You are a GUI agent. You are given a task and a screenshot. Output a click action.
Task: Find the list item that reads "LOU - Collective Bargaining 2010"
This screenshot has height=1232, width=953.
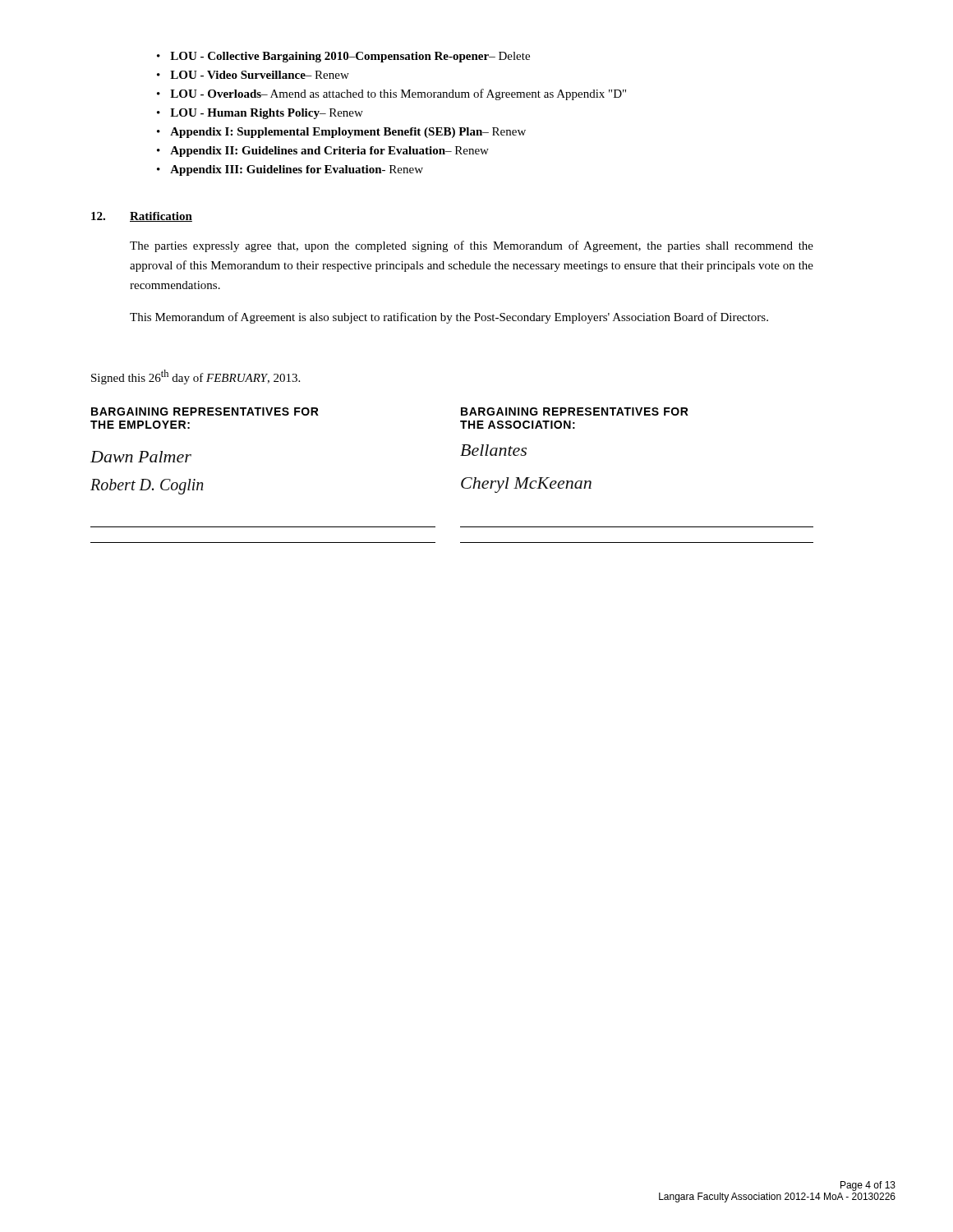coord(485,56)
